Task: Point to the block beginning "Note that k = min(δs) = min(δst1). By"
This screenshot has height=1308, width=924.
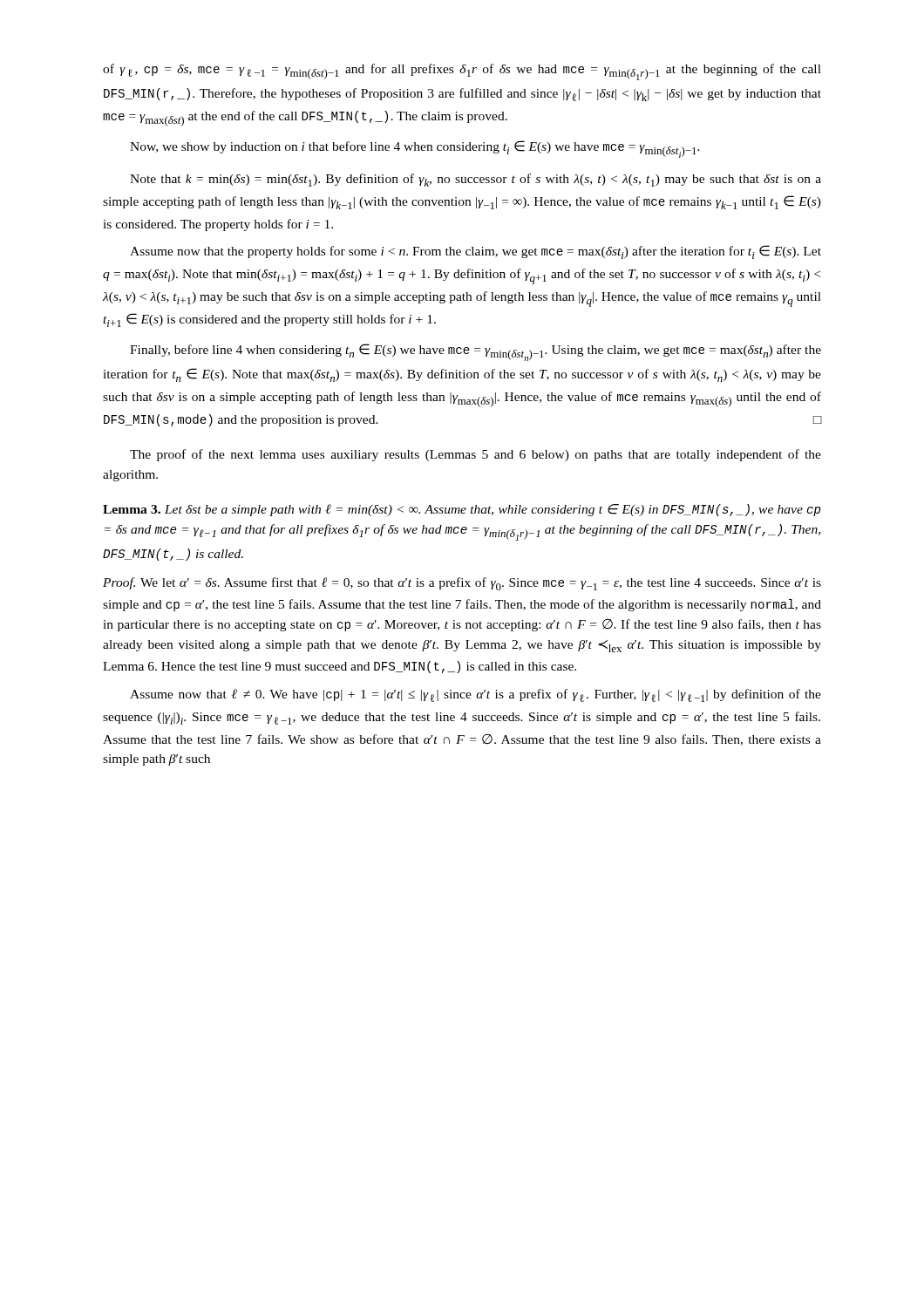Action: [x=462, y=202]
